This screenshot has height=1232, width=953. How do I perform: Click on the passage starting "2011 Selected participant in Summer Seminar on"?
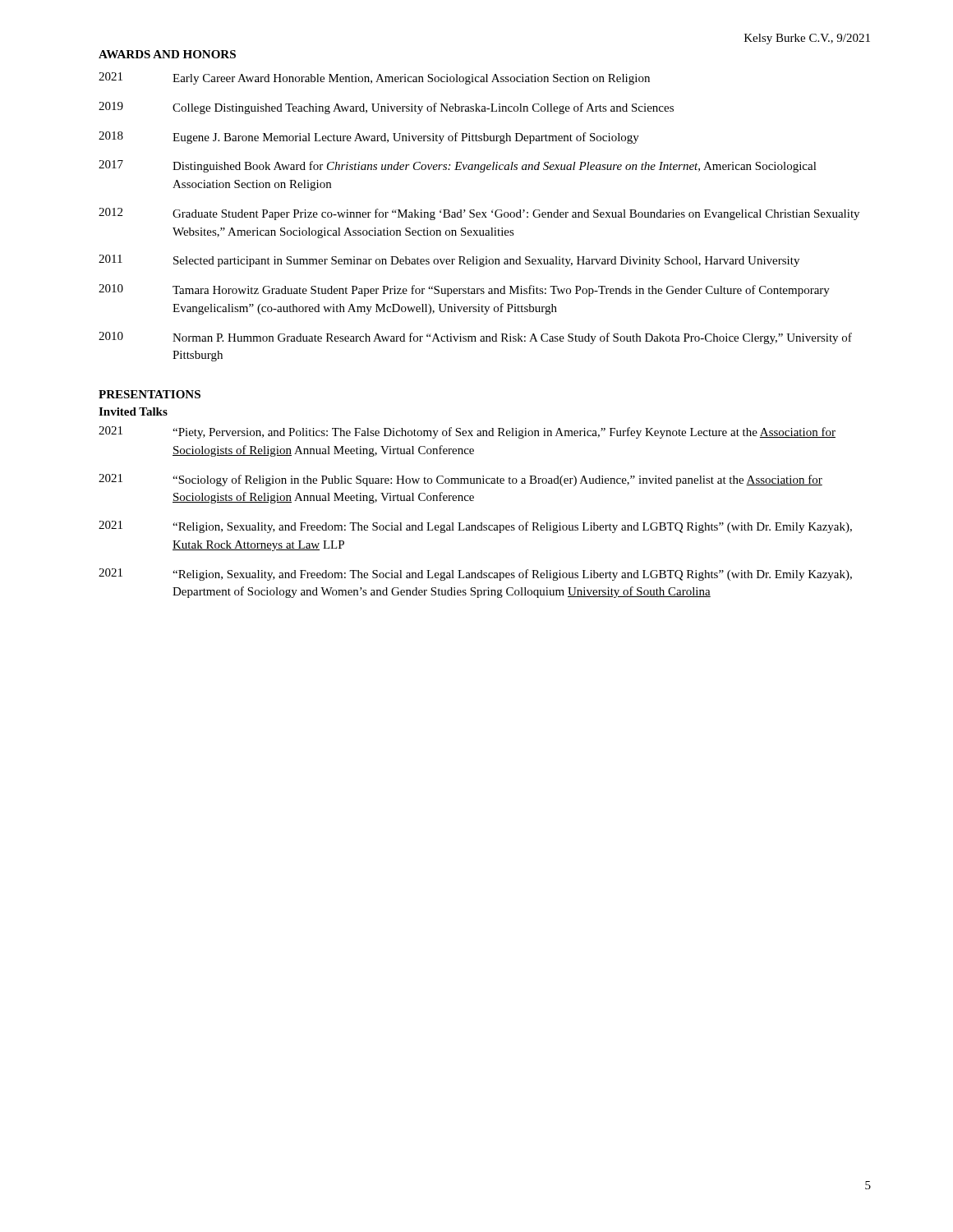pyautogui.click(x=485, y=261)
